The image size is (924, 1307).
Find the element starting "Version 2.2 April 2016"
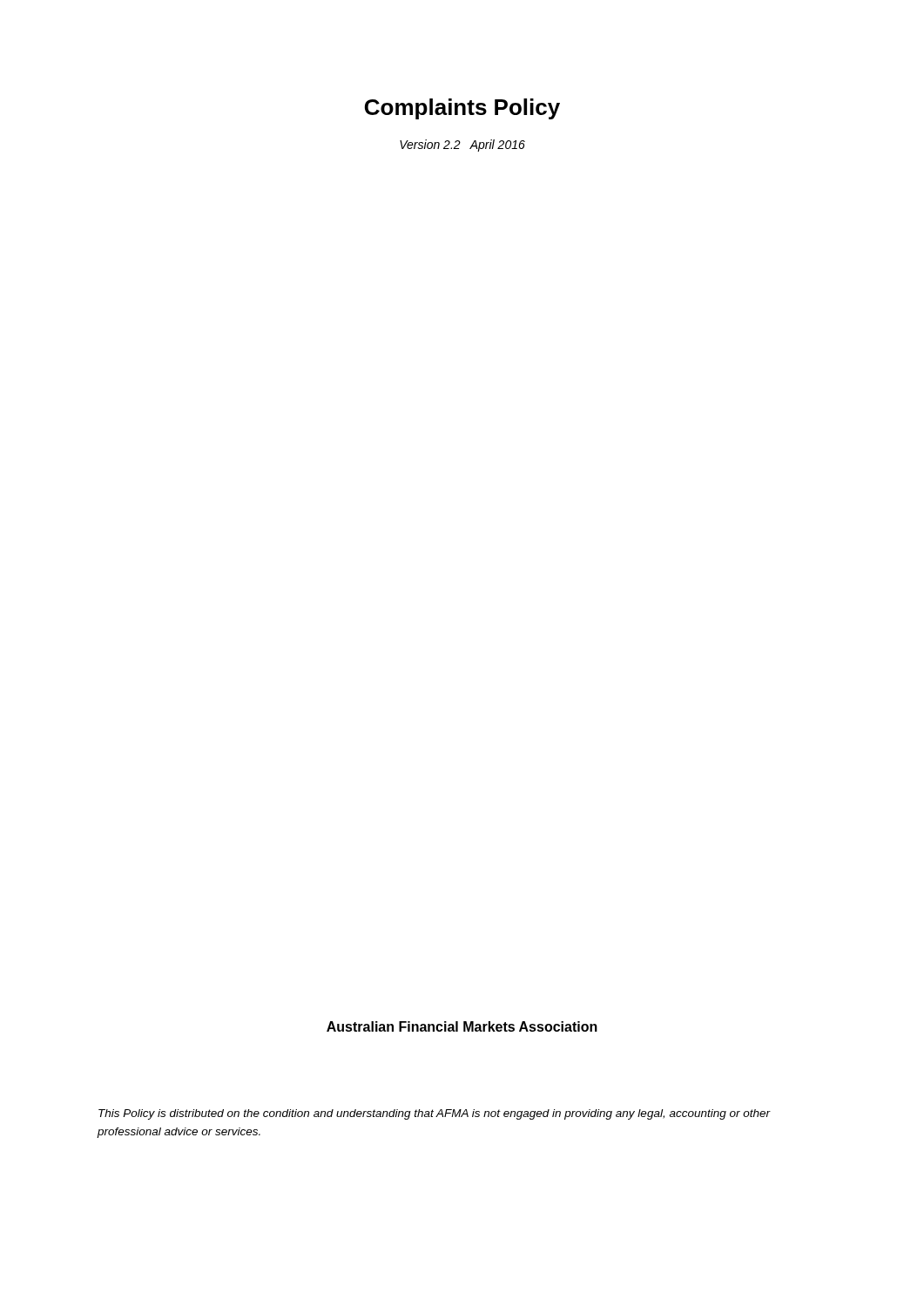pos(462,145)
